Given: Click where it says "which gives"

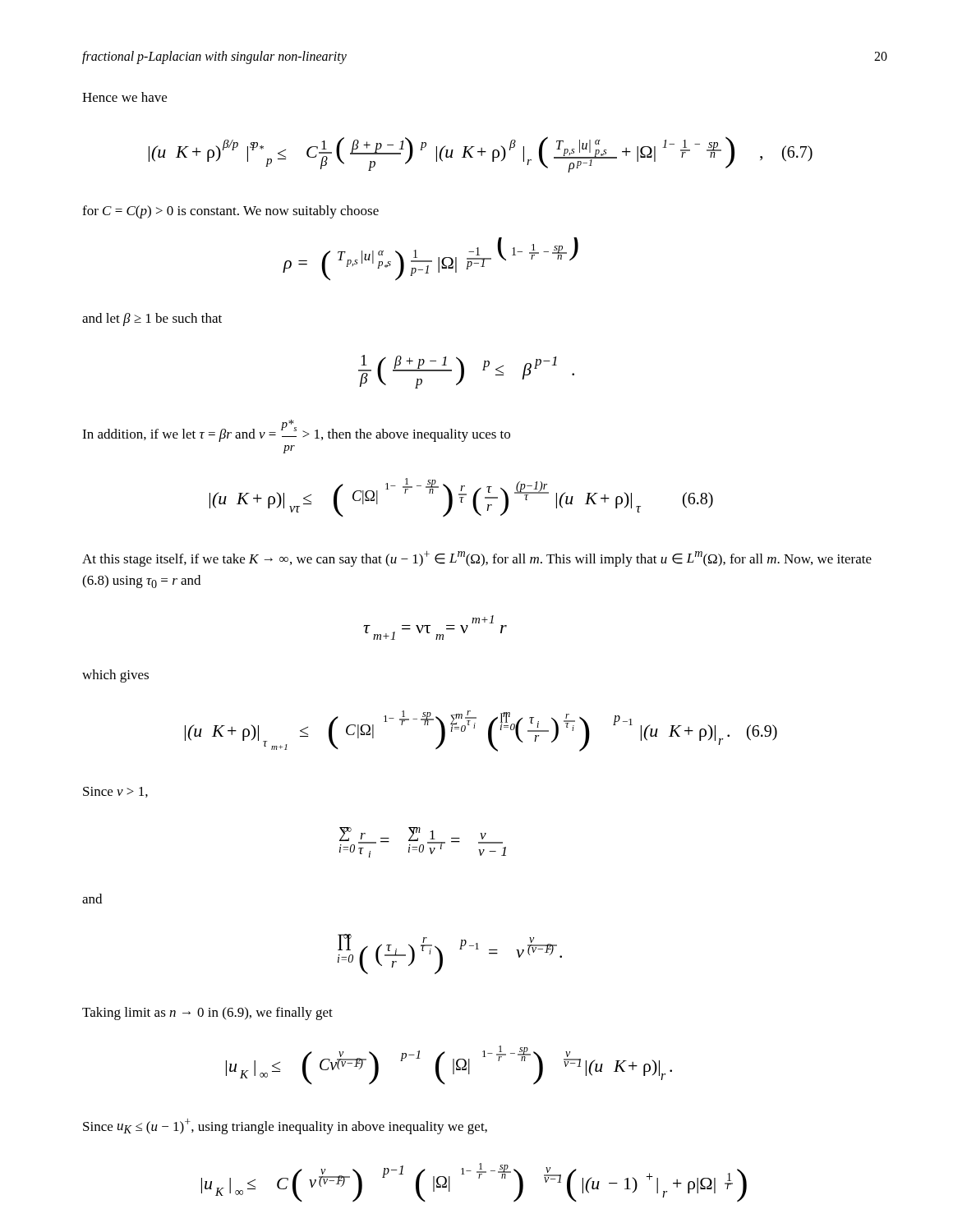Looking at the screenshot, I should coord(116,675).
